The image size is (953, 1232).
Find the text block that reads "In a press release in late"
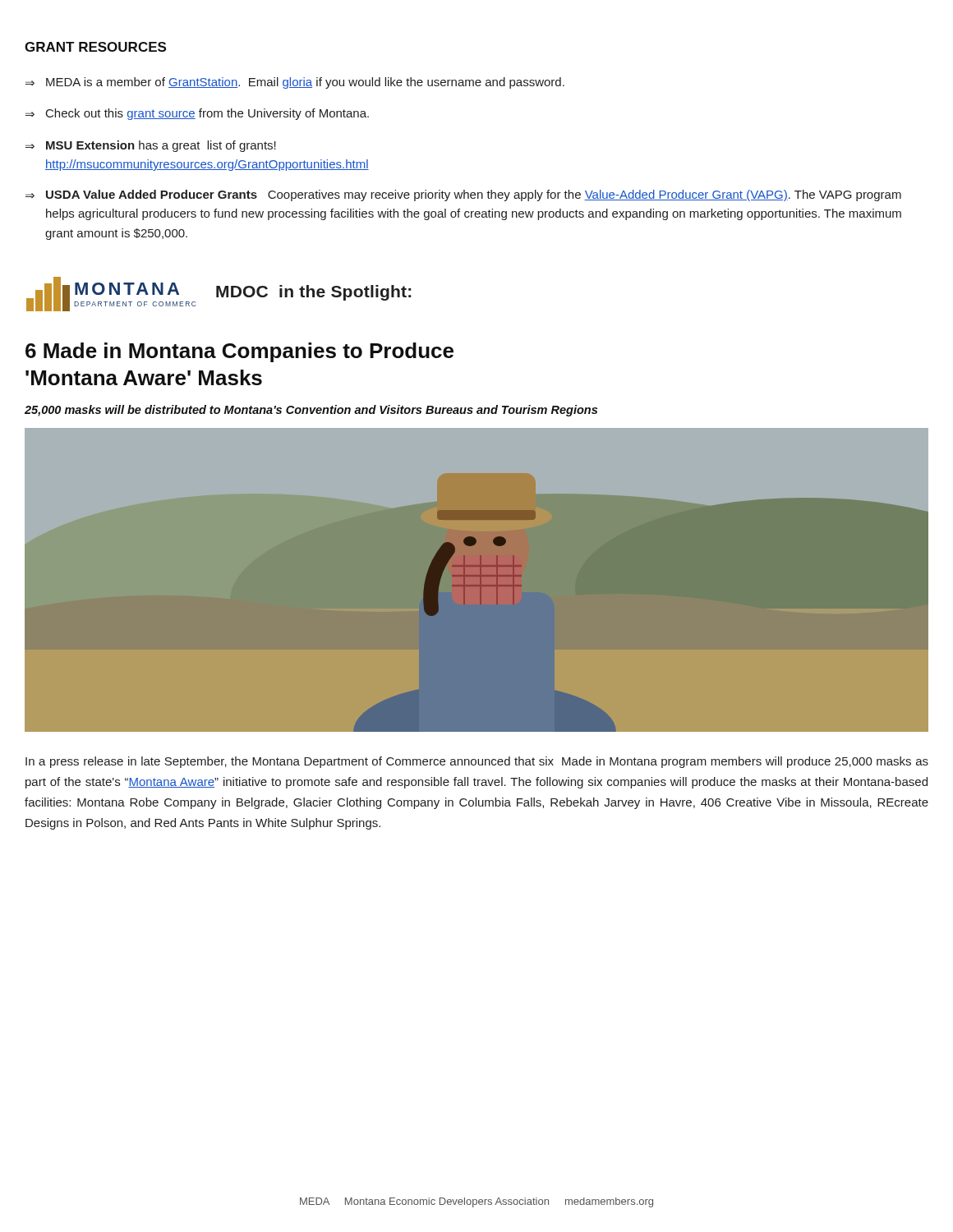click(476, 792)
